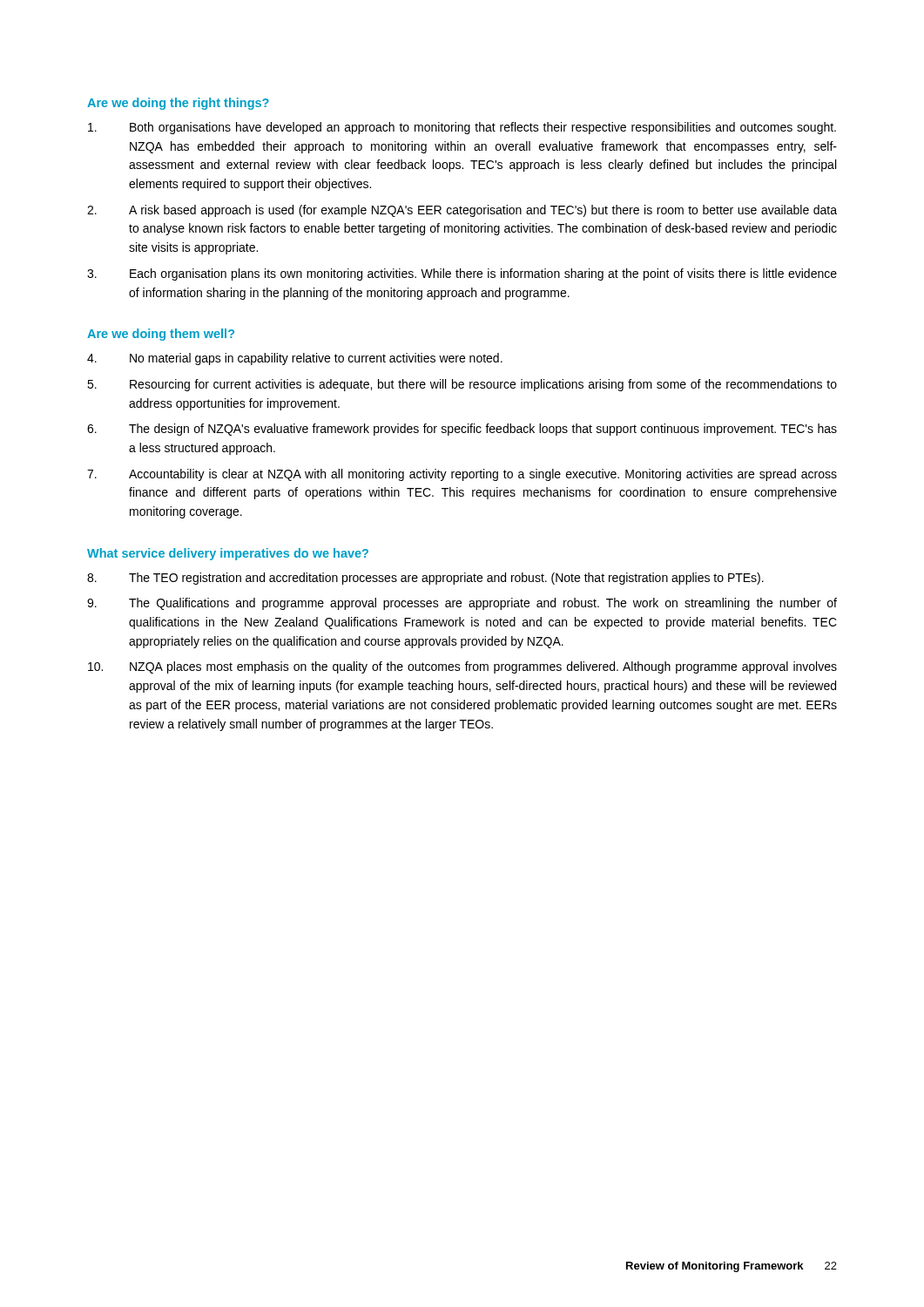Locate the list item with the text "8. The TEO registration and accreditation processes are"
Screen dimensions: 1307x924
point(462,578)
